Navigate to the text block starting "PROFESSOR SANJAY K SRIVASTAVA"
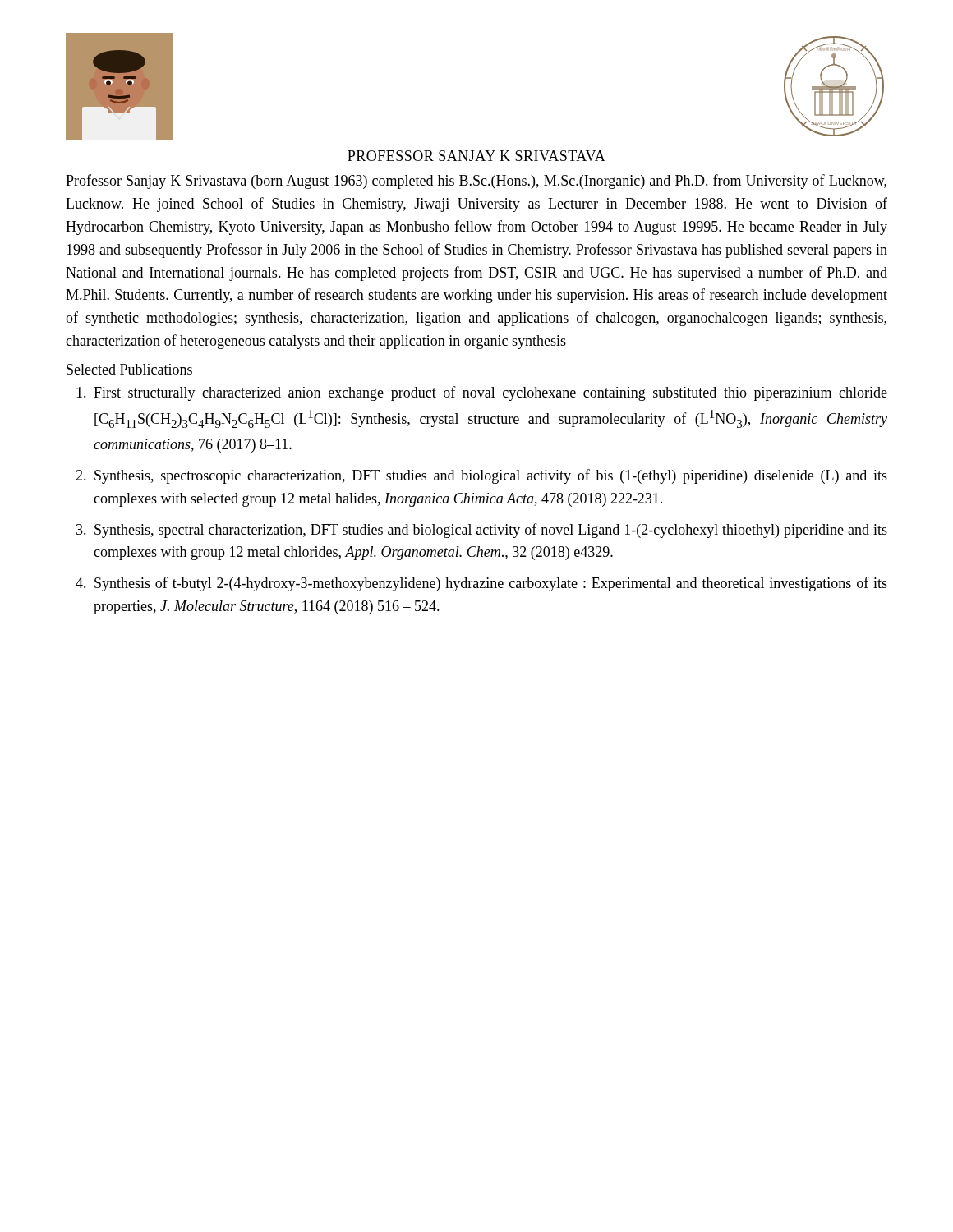The width and height of the screenshot is (953, 1232). [476, 156]
